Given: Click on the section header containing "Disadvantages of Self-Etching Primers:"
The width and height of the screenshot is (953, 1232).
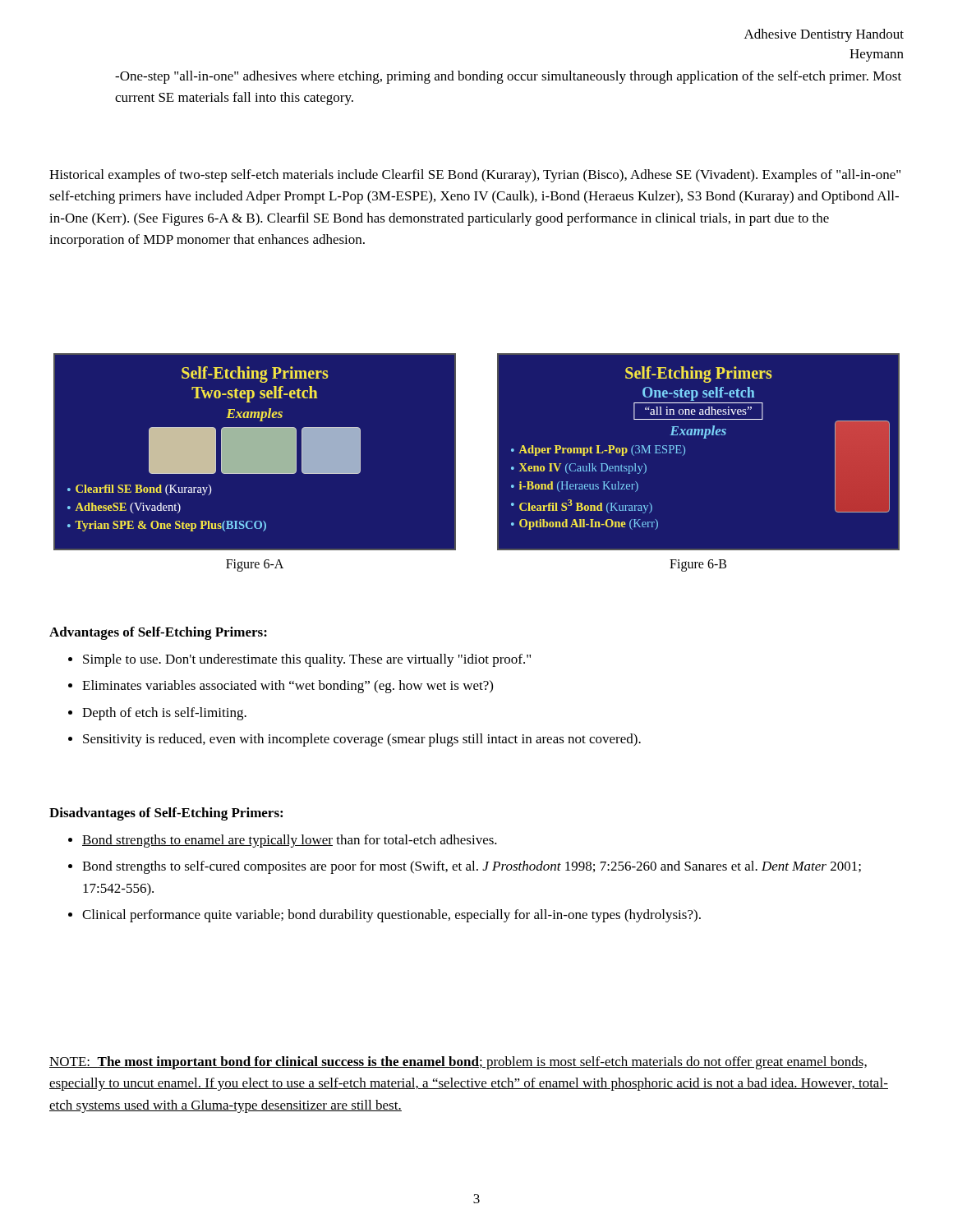Looking at the screenshot, I should pyautogui.click(x=167, y=813).
